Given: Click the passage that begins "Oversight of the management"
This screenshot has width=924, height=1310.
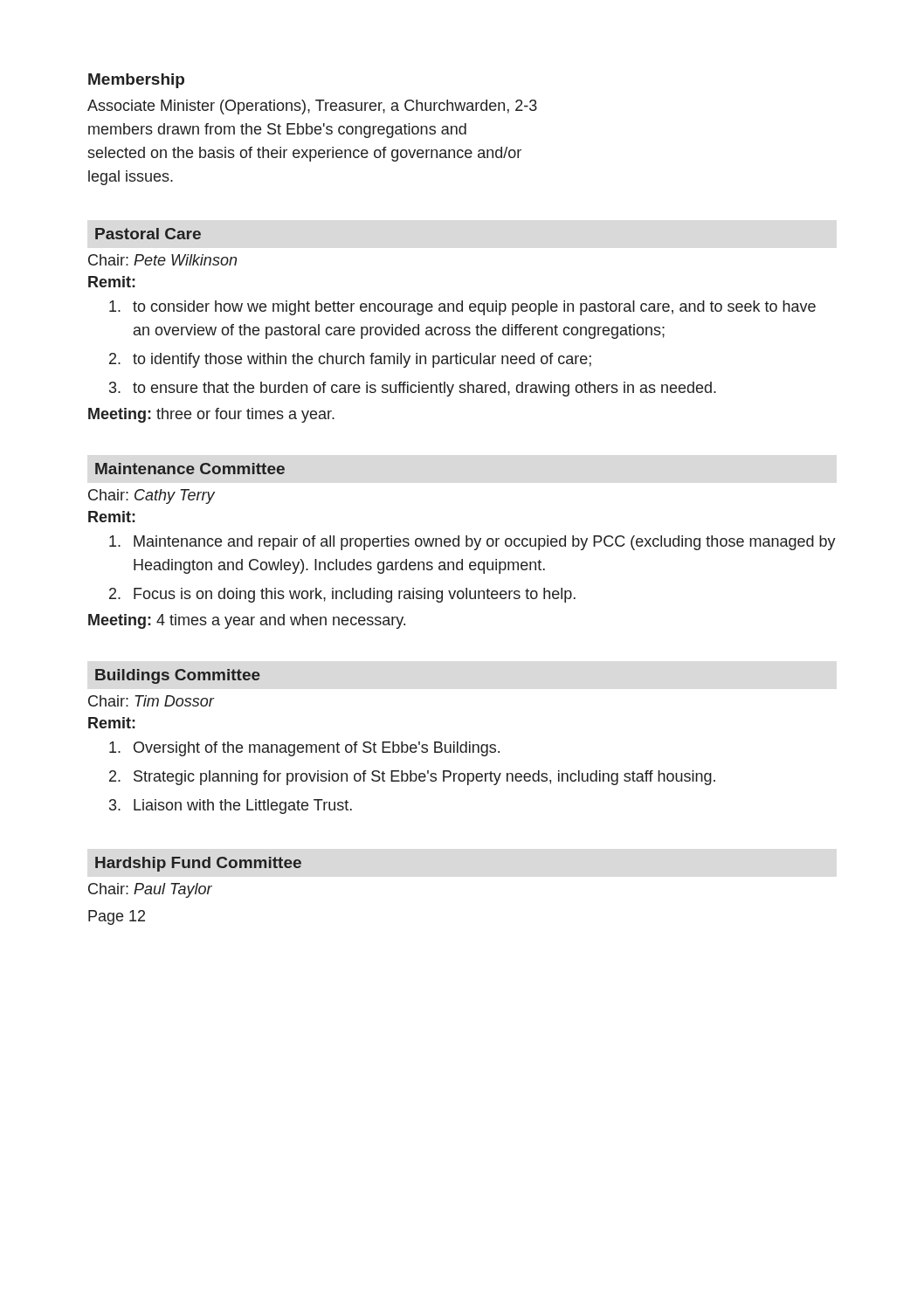Looking at the screenshot, I should click(x=472, y=748).
